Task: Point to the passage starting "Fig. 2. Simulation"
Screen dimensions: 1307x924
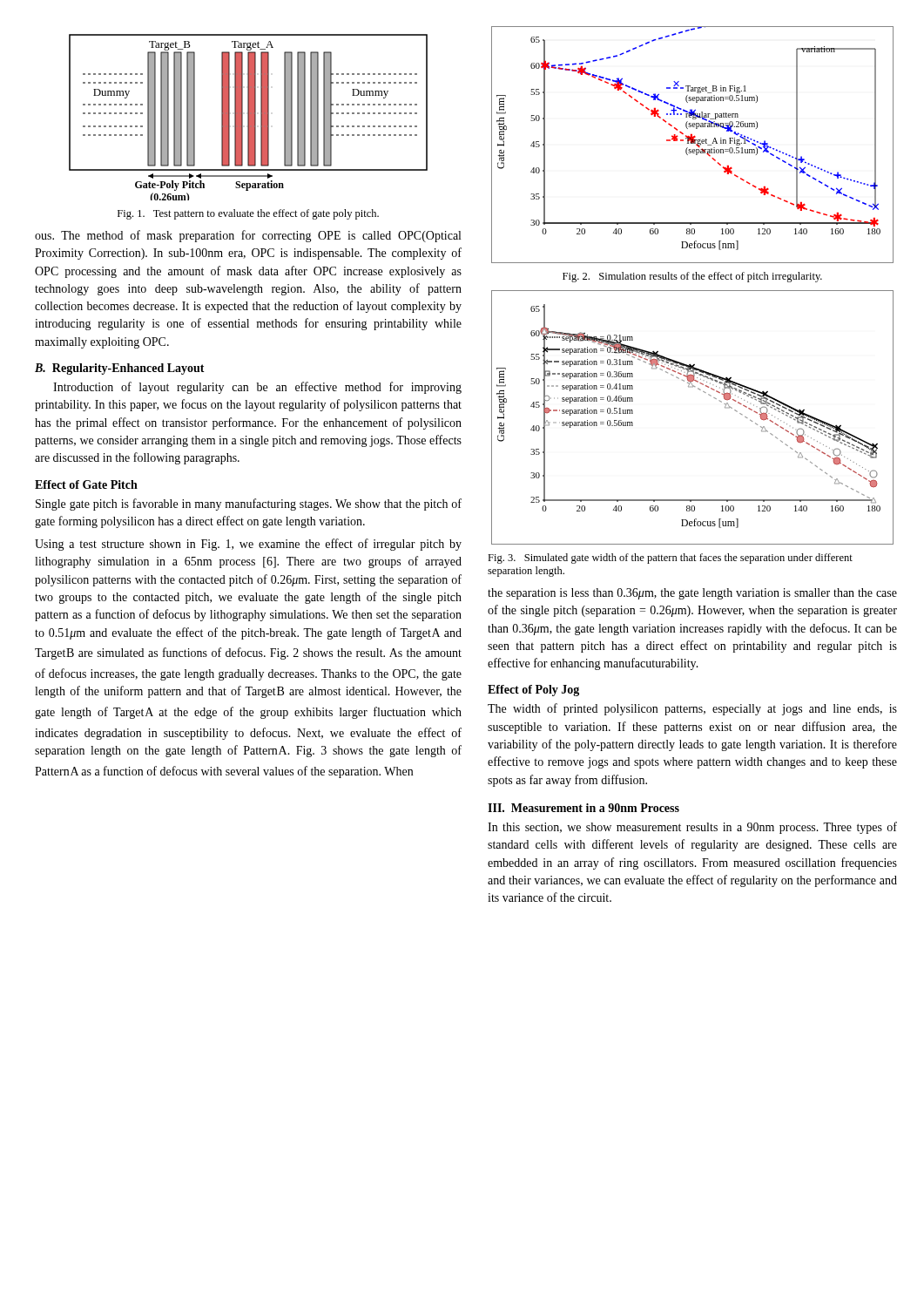Action: point(692,276)
